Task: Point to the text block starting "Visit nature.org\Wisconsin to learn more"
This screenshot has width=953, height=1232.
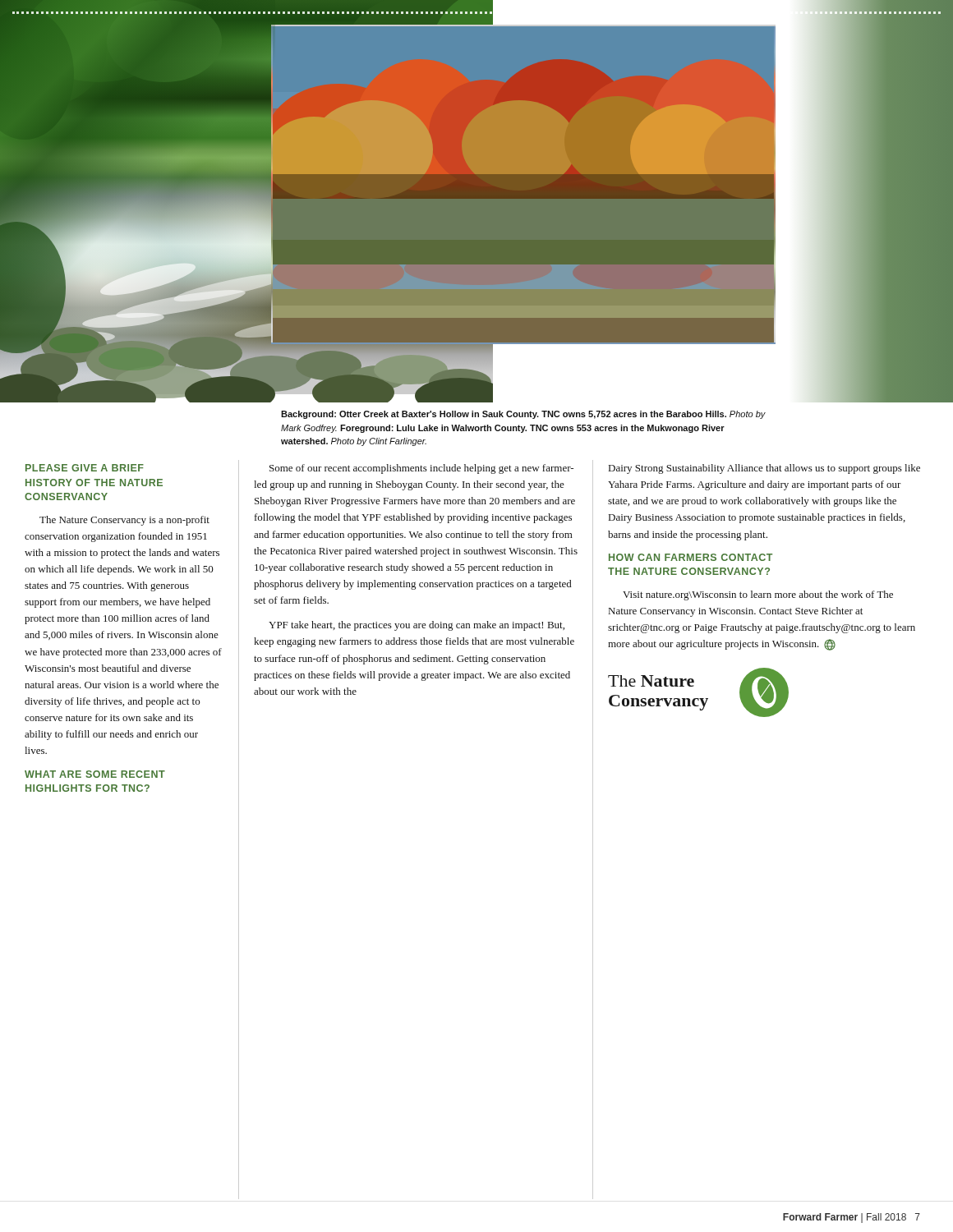Action: [x=765, y=619]
